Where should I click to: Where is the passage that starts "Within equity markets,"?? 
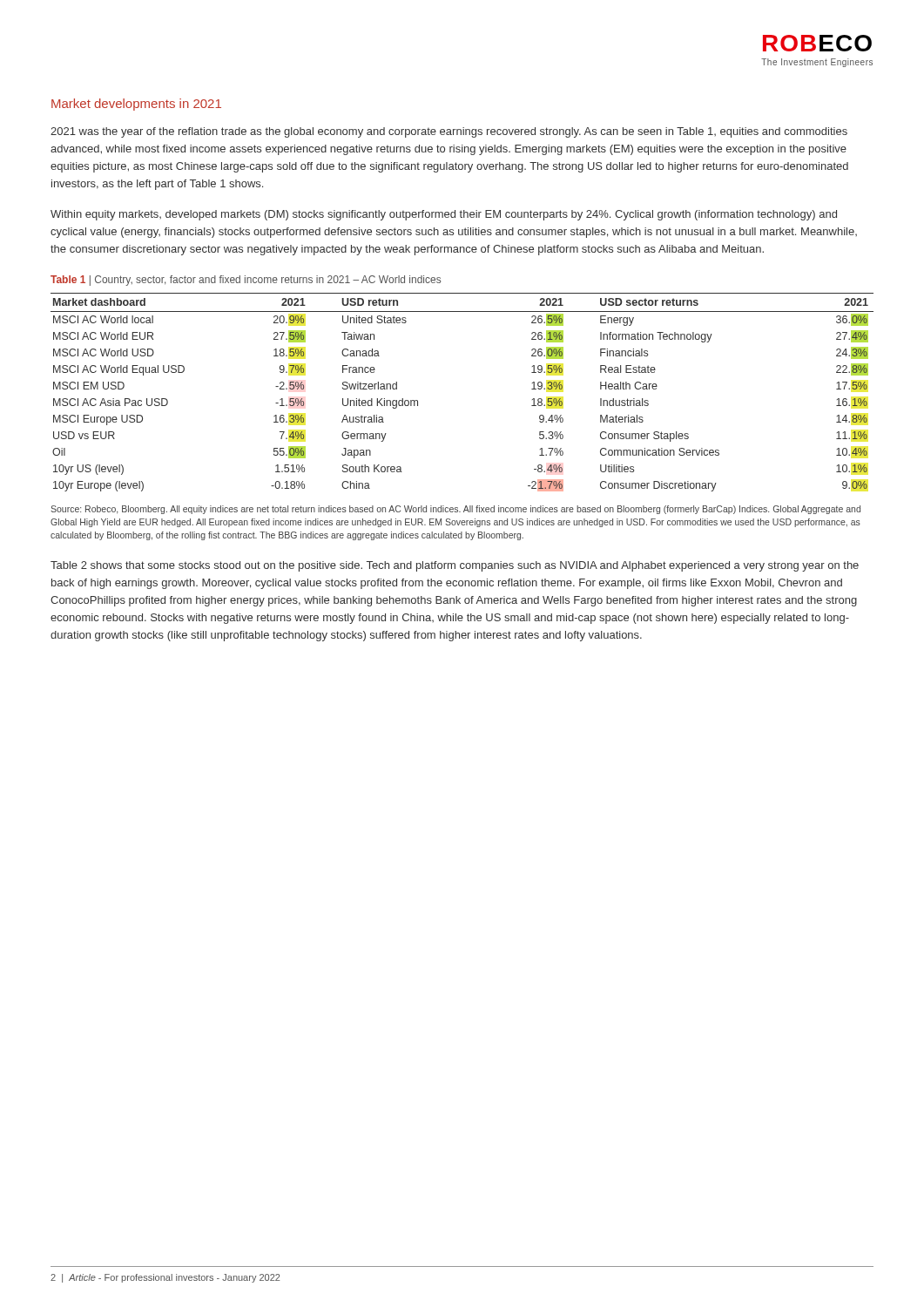[454, 231]
